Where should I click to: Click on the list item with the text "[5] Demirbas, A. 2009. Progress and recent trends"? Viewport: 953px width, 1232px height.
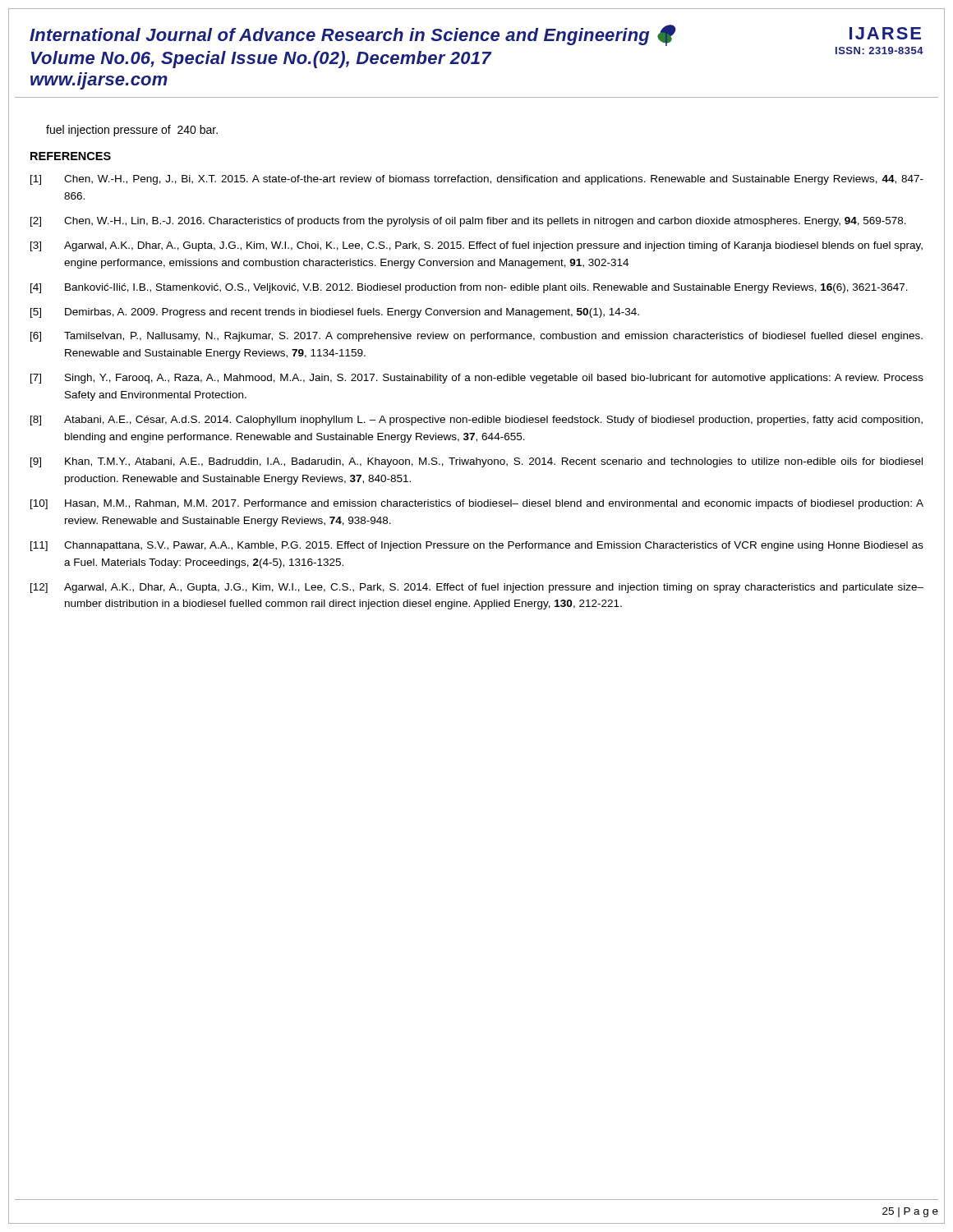tap(476, 312)
